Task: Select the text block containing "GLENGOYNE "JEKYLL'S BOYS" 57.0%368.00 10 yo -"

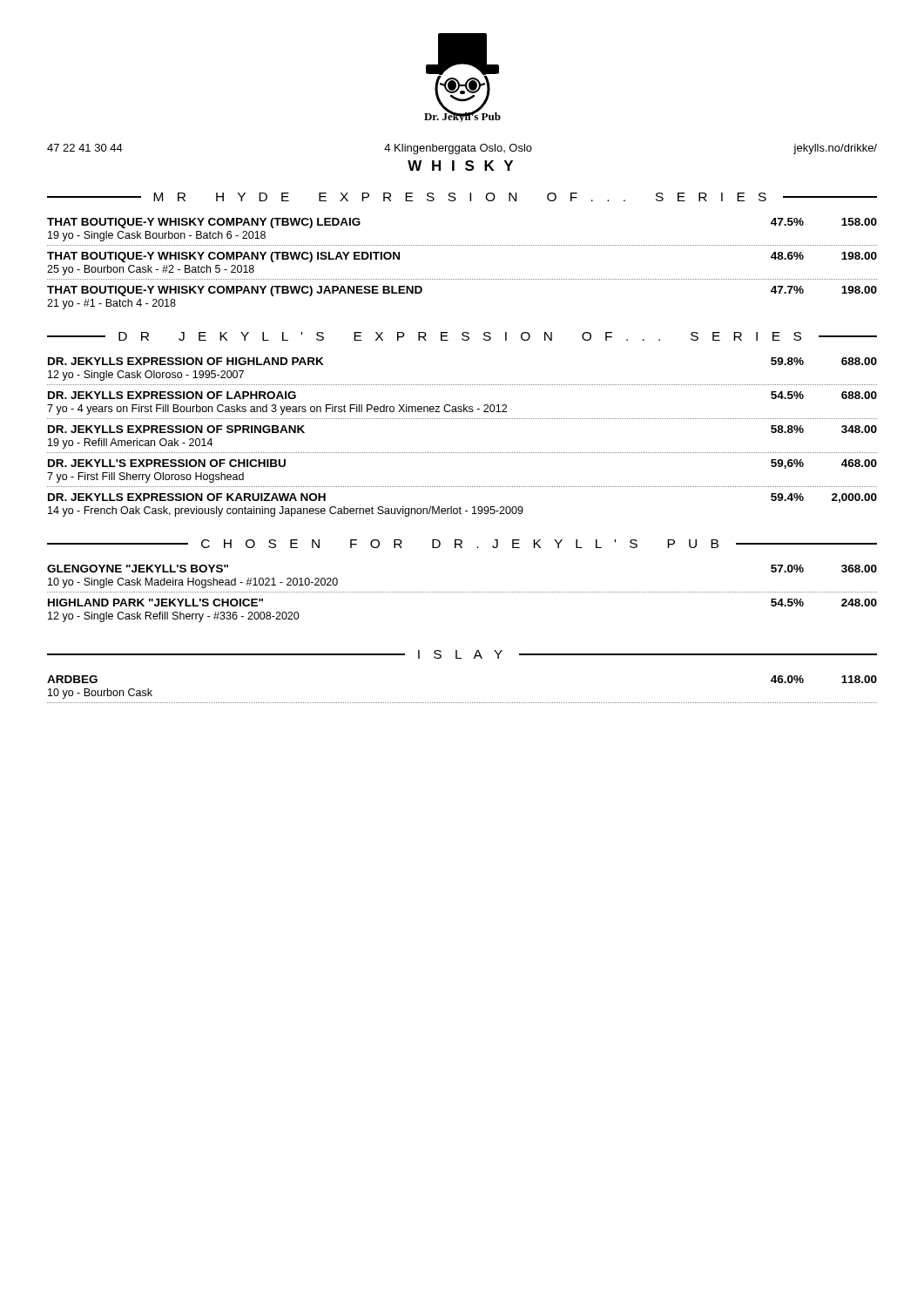Action: coord(135,569)
